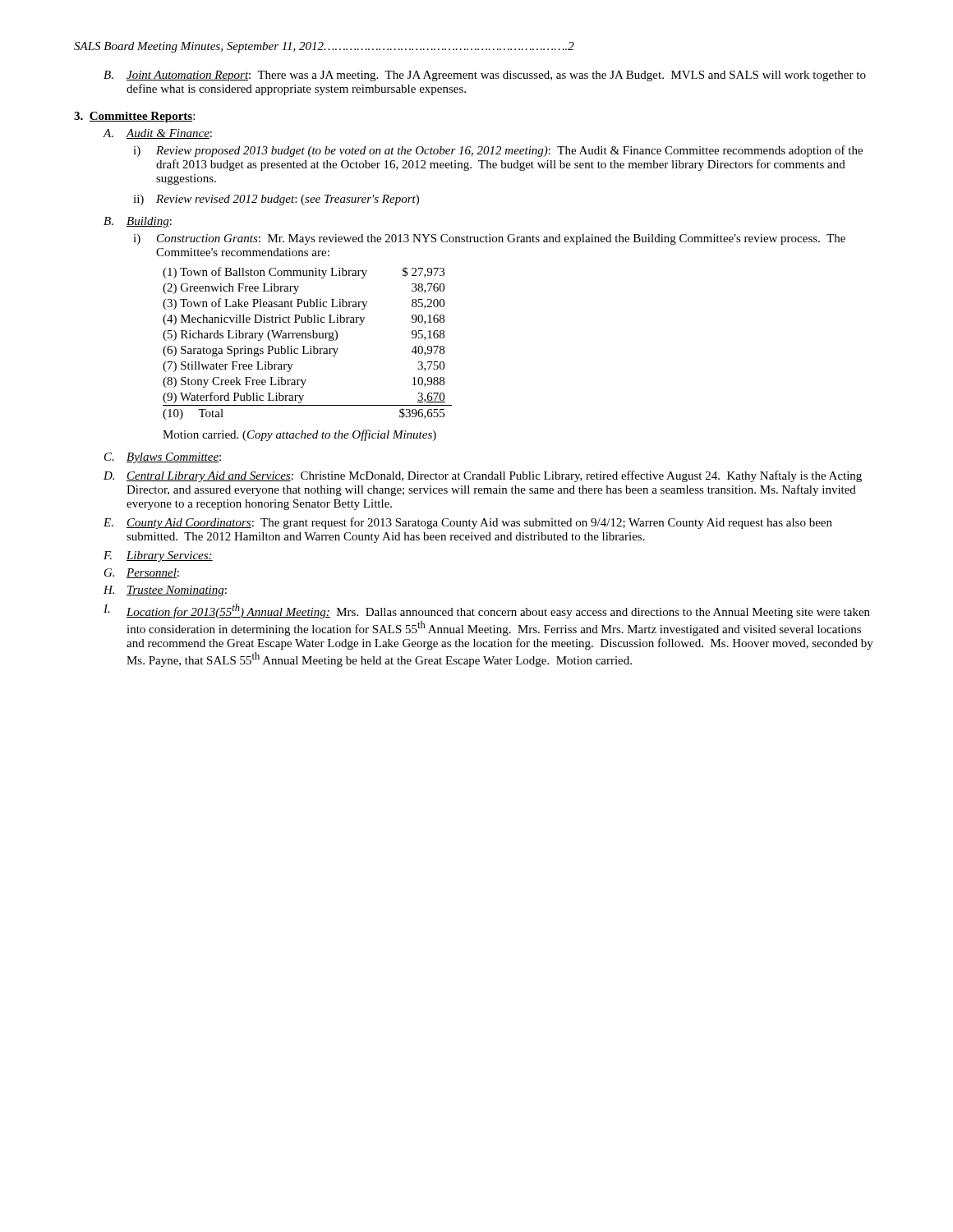The image size is (953, 1232).
Task: Where is the passage that starts "i) Review proposed 2013 budget (to be voted"?
Action: click(506, 165)
